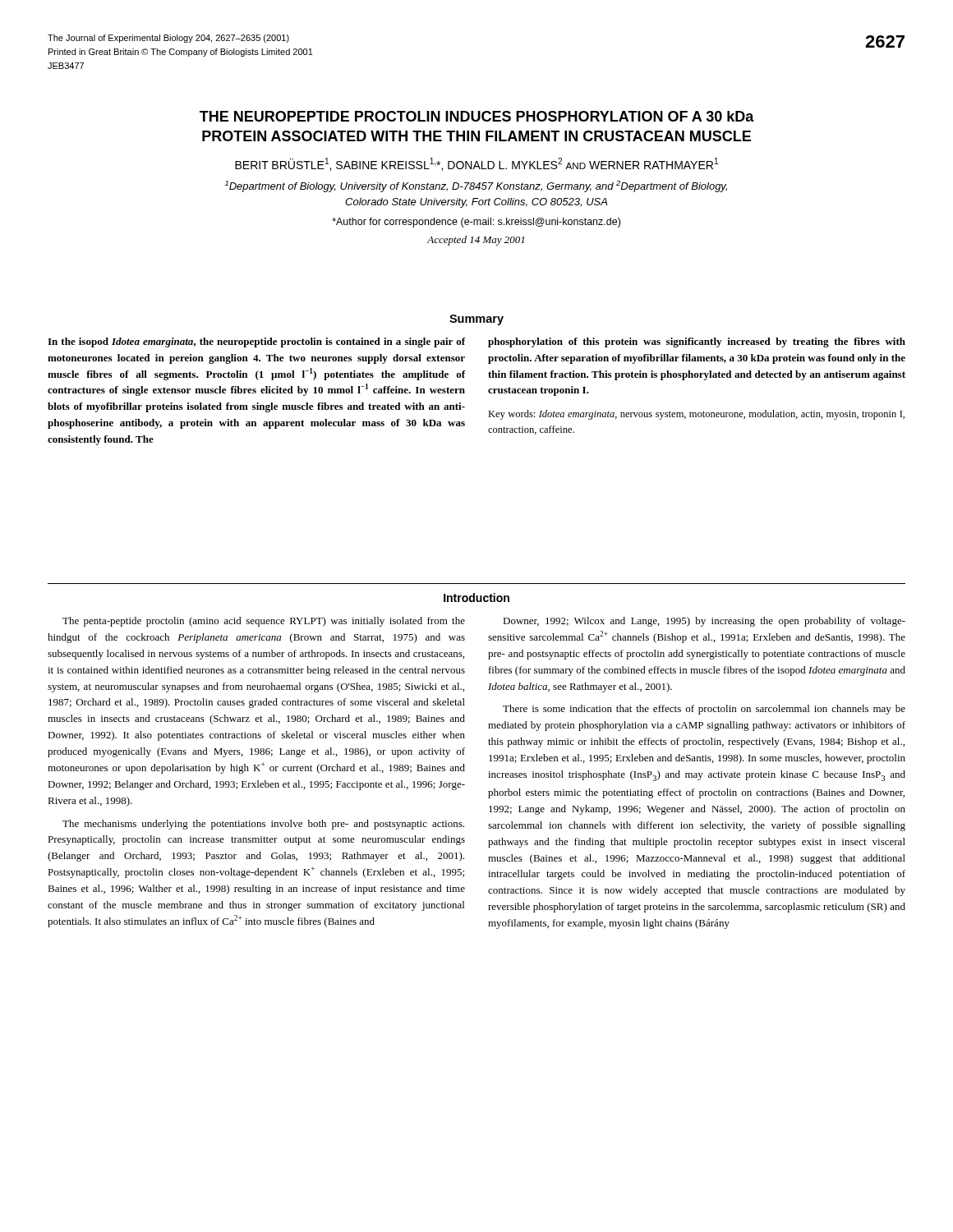Image resolution: width=953 pixels, height=1232 pixels.
Task: Click on the region starting "Downer, 1992; Wilcox and Lange,"
Action: [697, 653]
